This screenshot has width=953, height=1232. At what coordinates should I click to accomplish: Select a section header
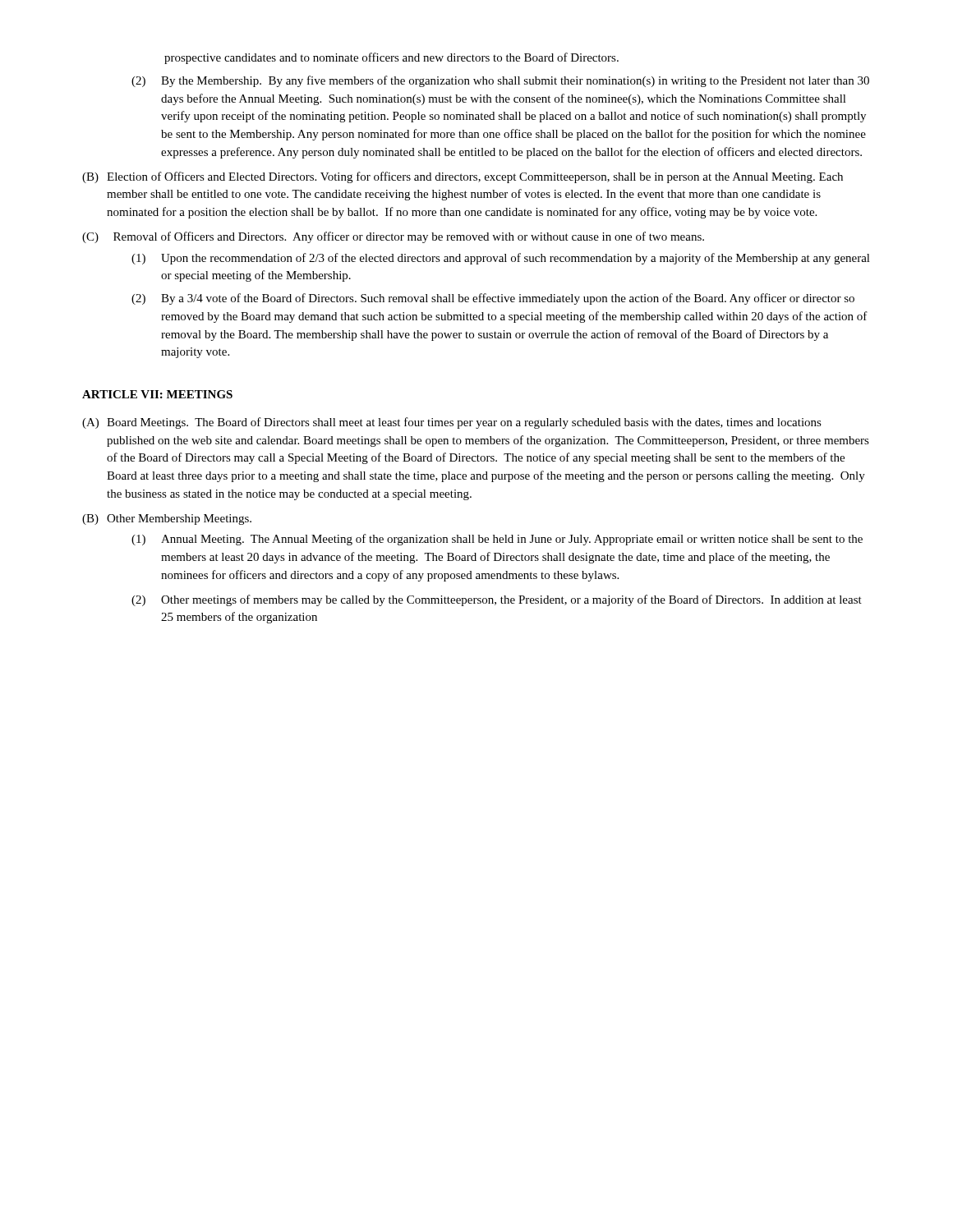[x=157, y=394]
